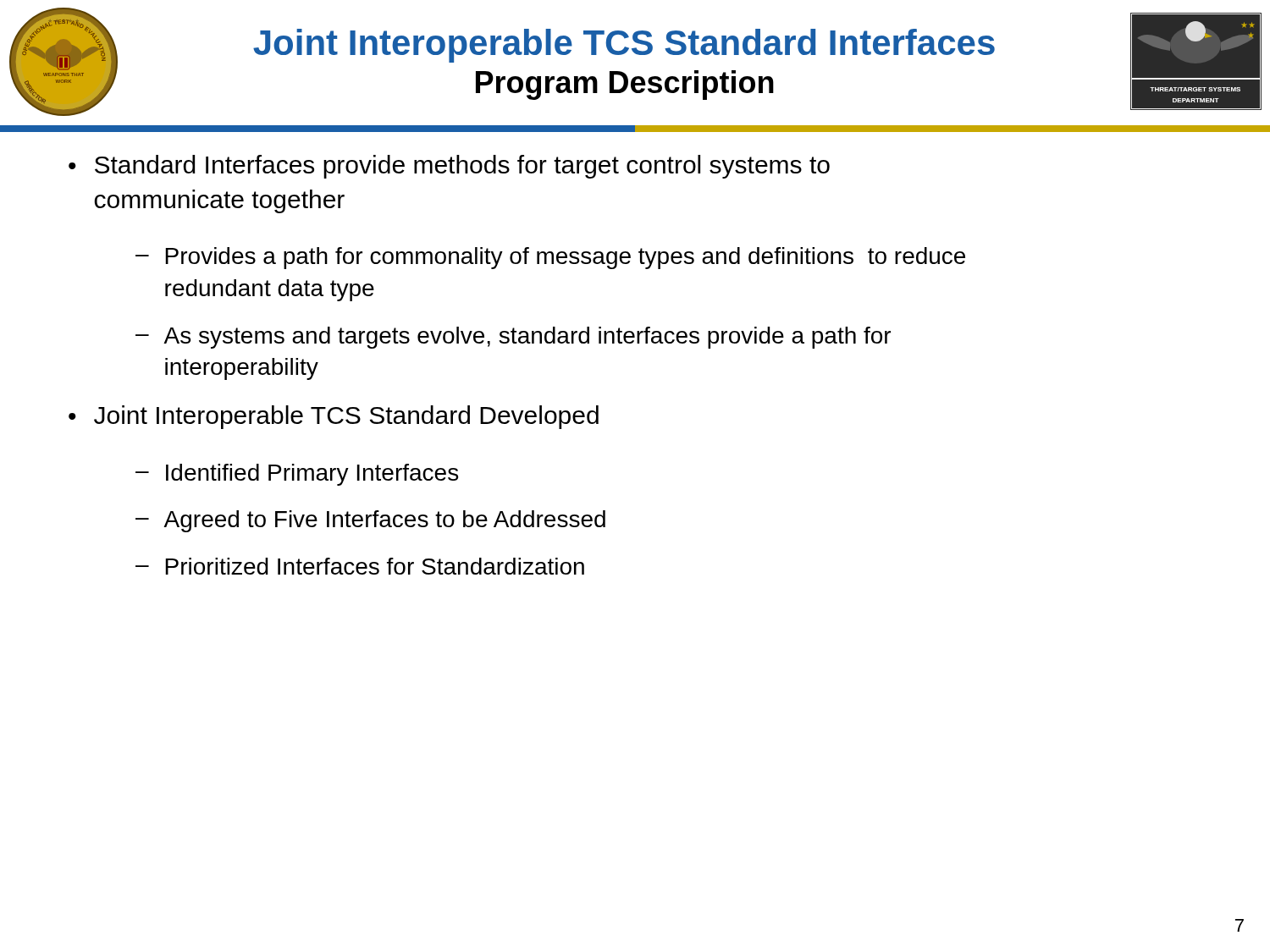Click on the text starting "– Provides a path for commonality of message"
The height and width of the screenshot is (952, 1270).
coord(669,272)
